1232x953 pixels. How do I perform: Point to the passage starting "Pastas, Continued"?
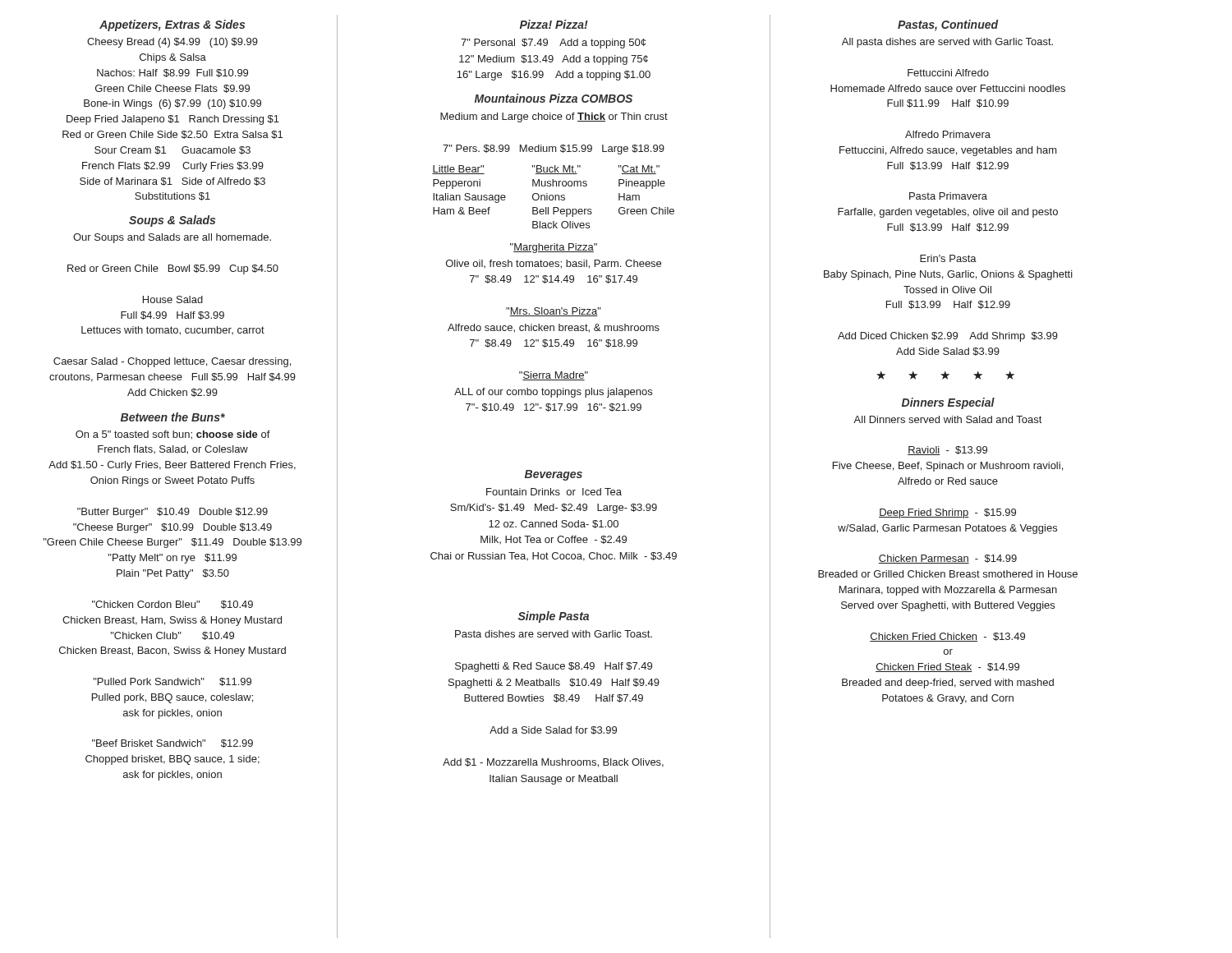[x=948, y=25]
